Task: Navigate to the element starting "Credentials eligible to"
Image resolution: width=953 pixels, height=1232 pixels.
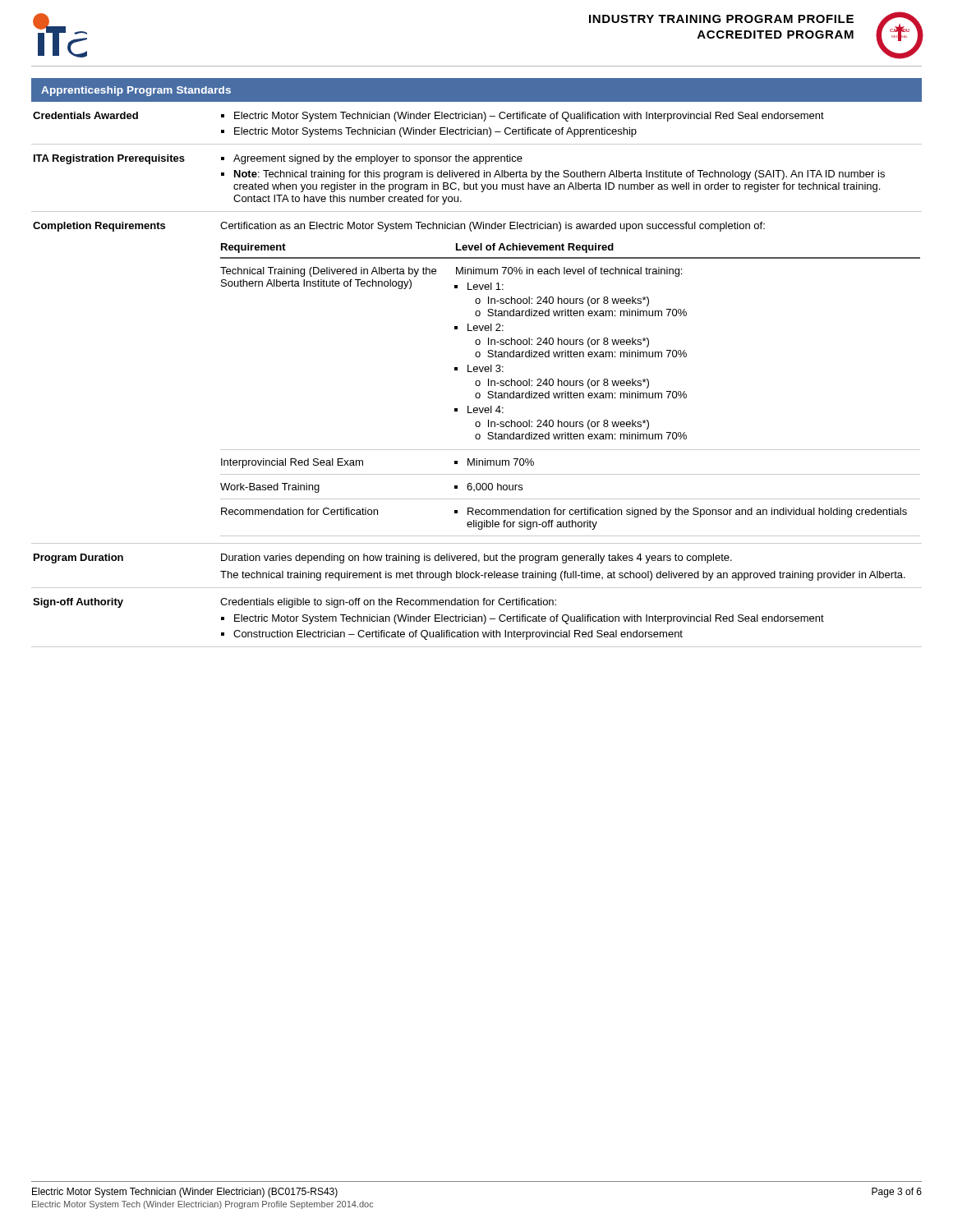Action: 570,618
